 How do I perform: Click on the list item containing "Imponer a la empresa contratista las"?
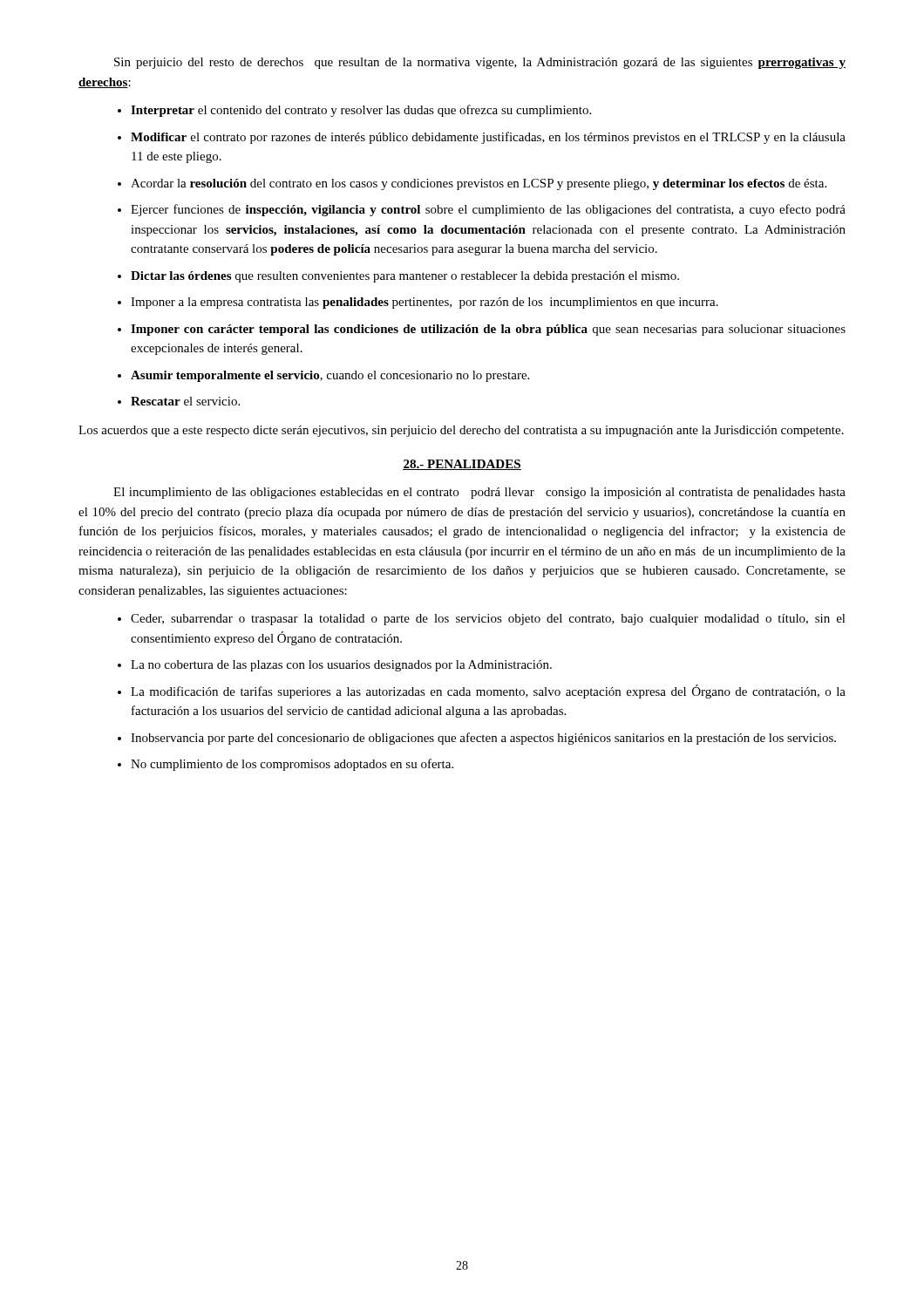click(x=425, y=302)
